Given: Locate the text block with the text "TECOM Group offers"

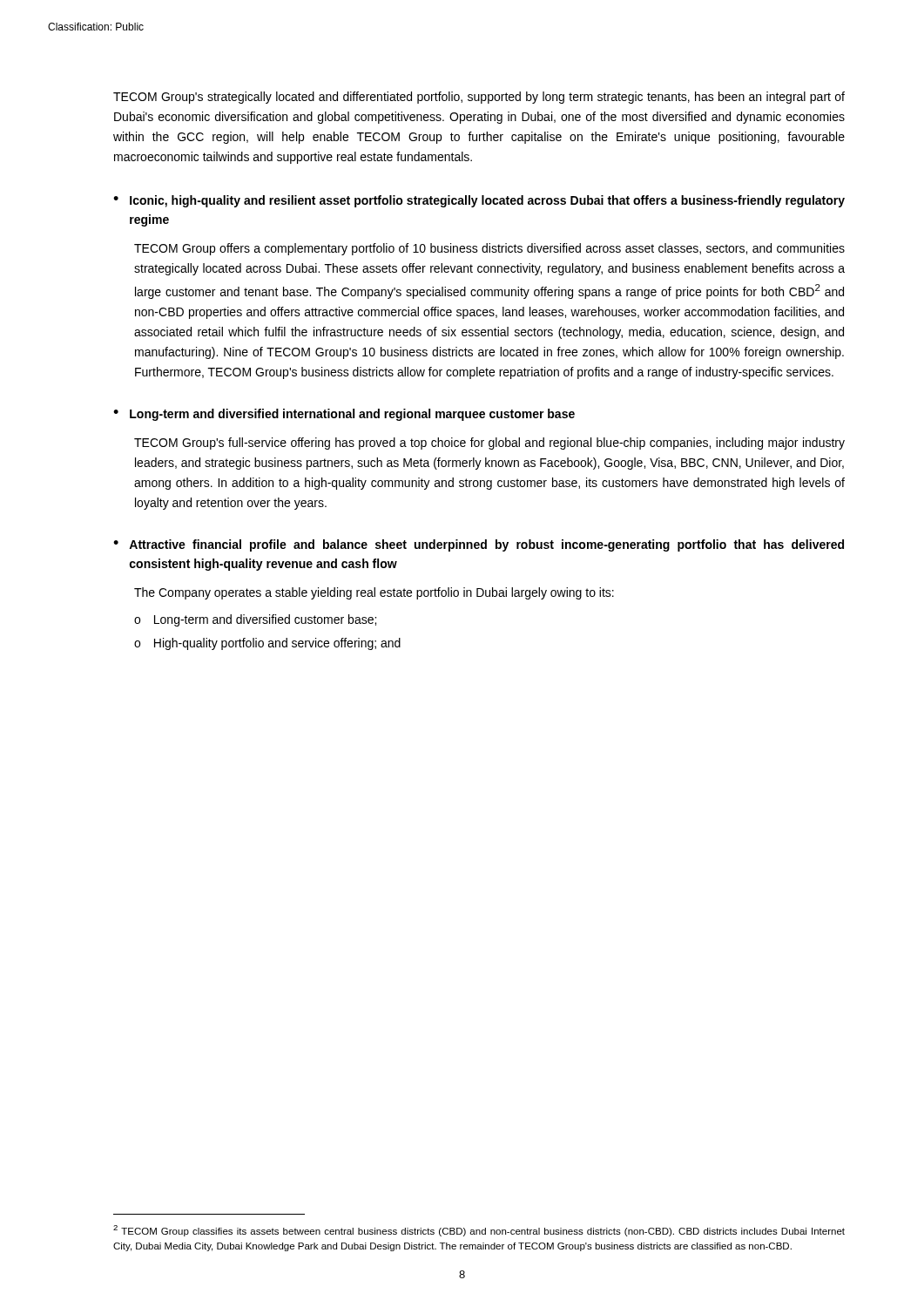Looking at the screenshot, I should click(x=489, y=310).
